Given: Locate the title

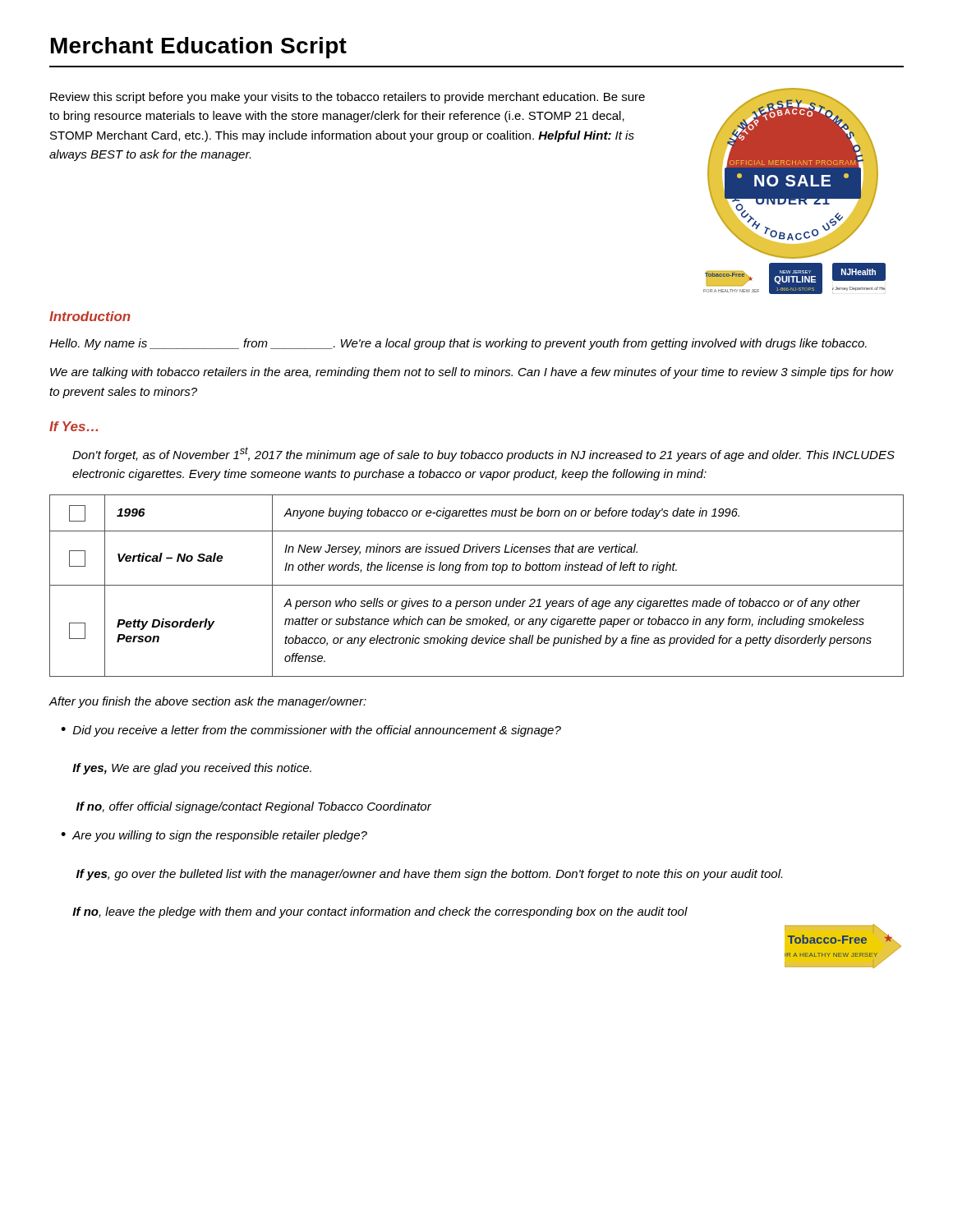Looking at the screenshot, I should pos(476,46).
